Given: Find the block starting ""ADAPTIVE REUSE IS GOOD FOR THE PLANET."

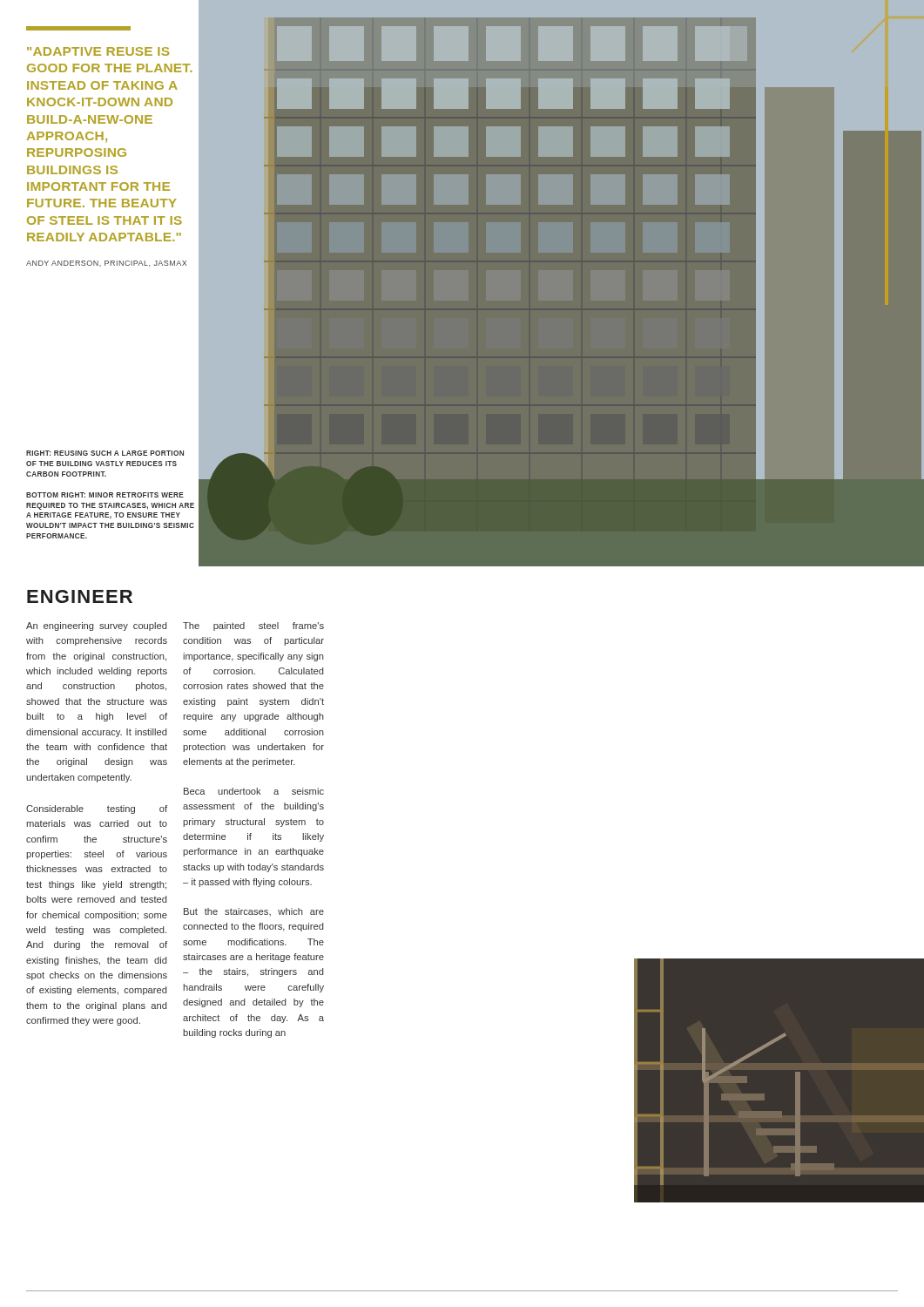Looking at the screenshot, I should pyautogui.click(x=111, y=147).
